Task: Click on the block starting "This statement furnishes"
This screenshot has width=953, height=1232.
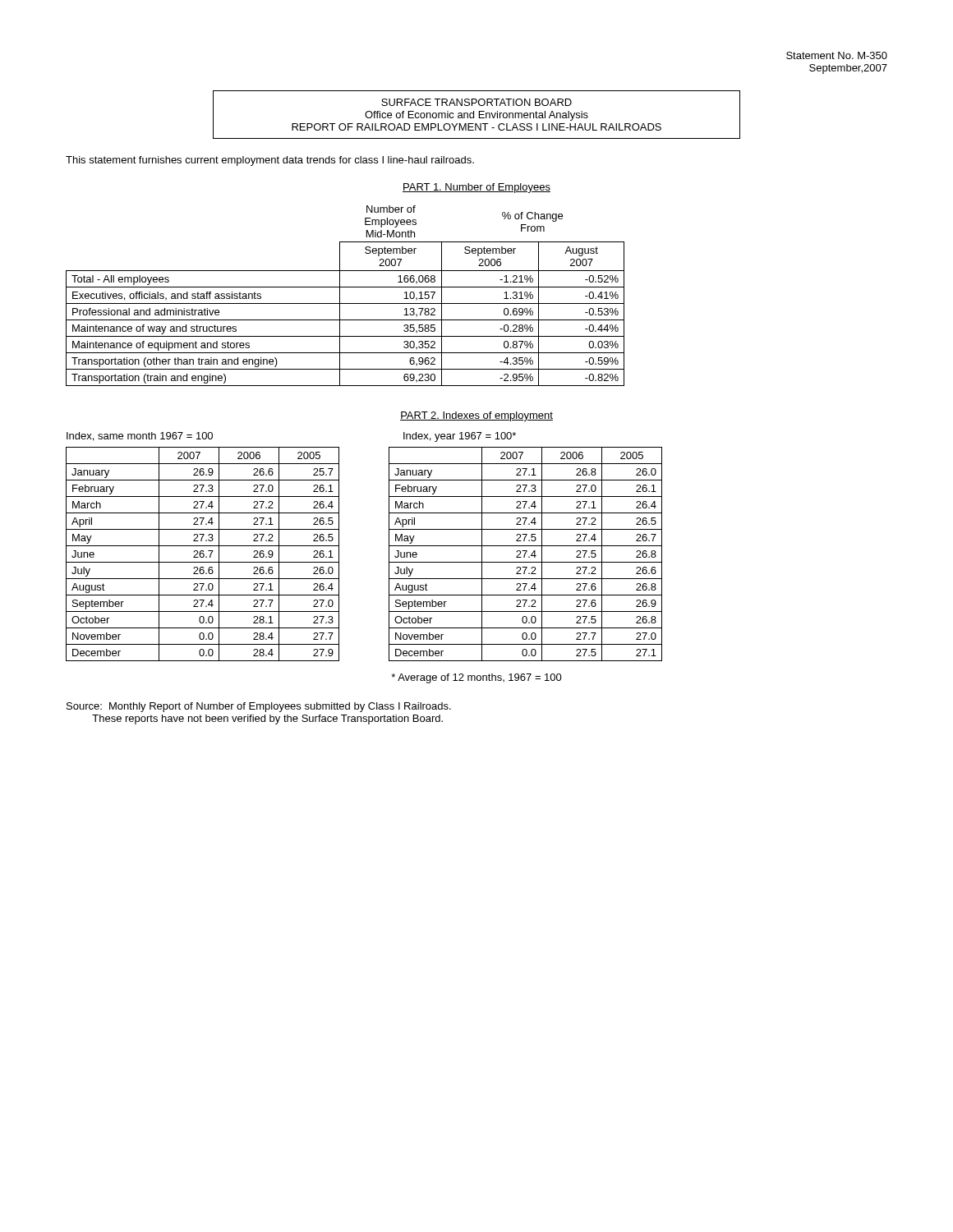Action: pyautogui.click(x=270, y=160)
